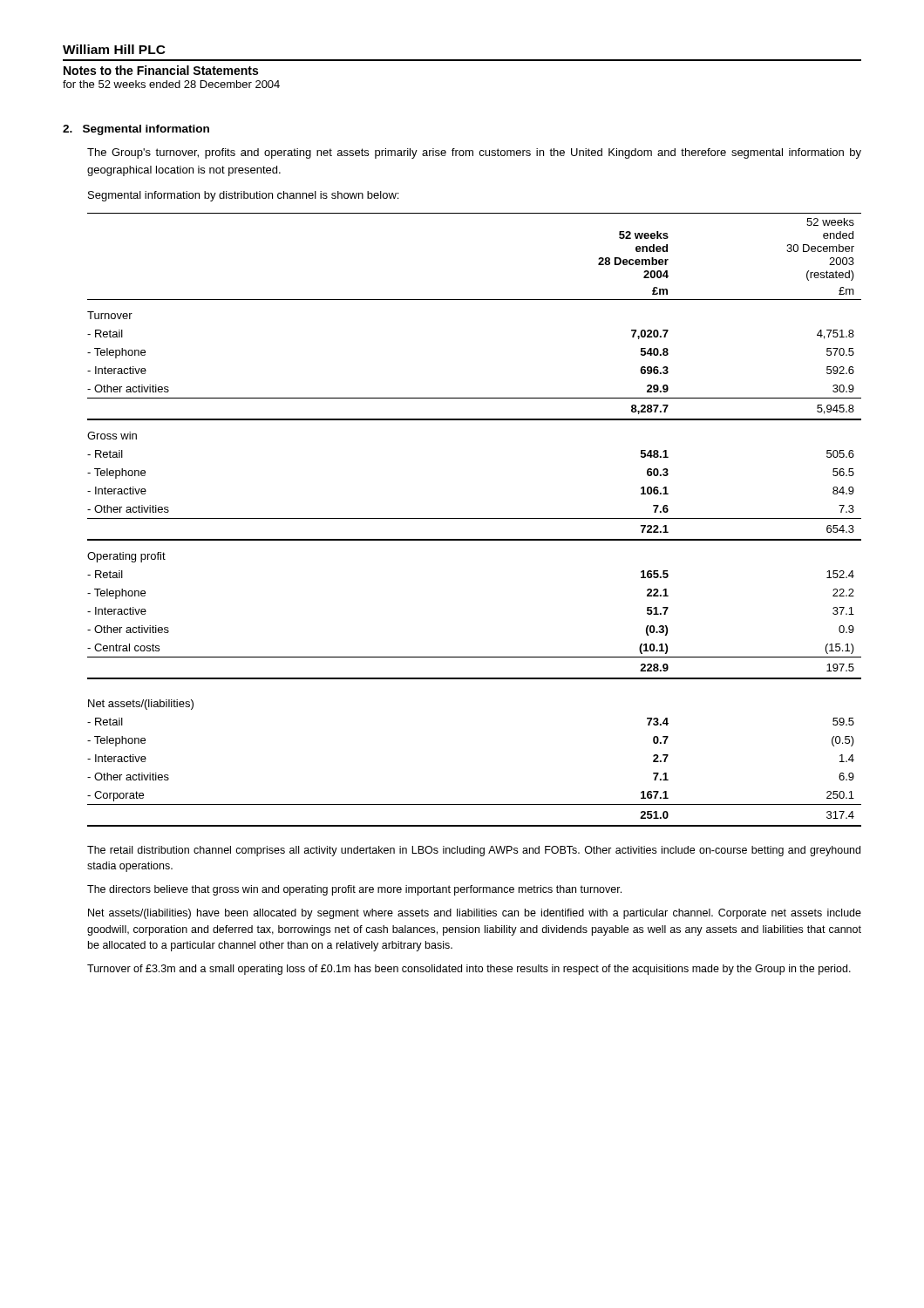Screen dimensions: 1308x924
Task: Click a table
Action: coord(474,519)
